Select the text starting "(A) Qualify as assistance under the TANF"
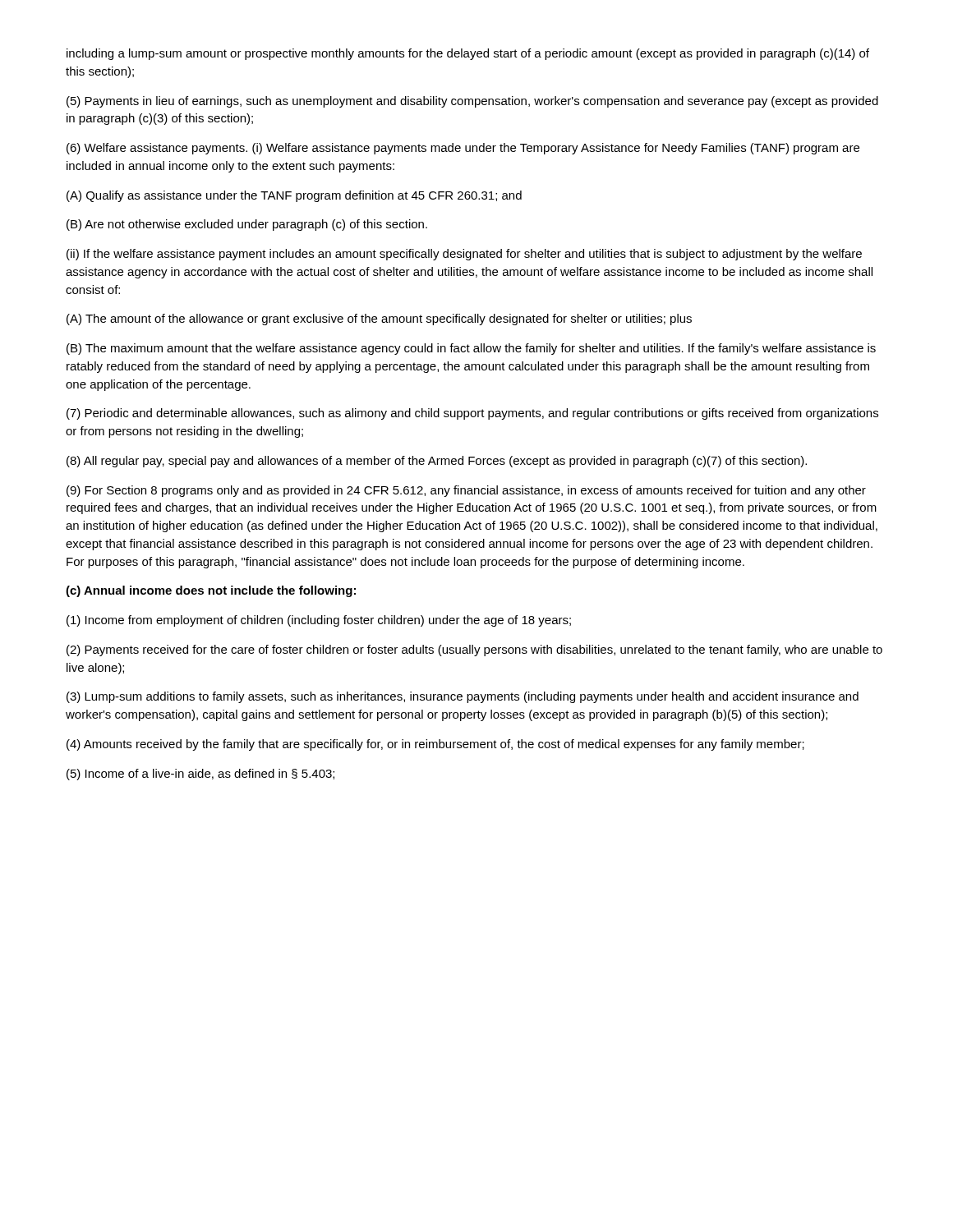This screenshot has width=953, height=1232. click(294, 195)
